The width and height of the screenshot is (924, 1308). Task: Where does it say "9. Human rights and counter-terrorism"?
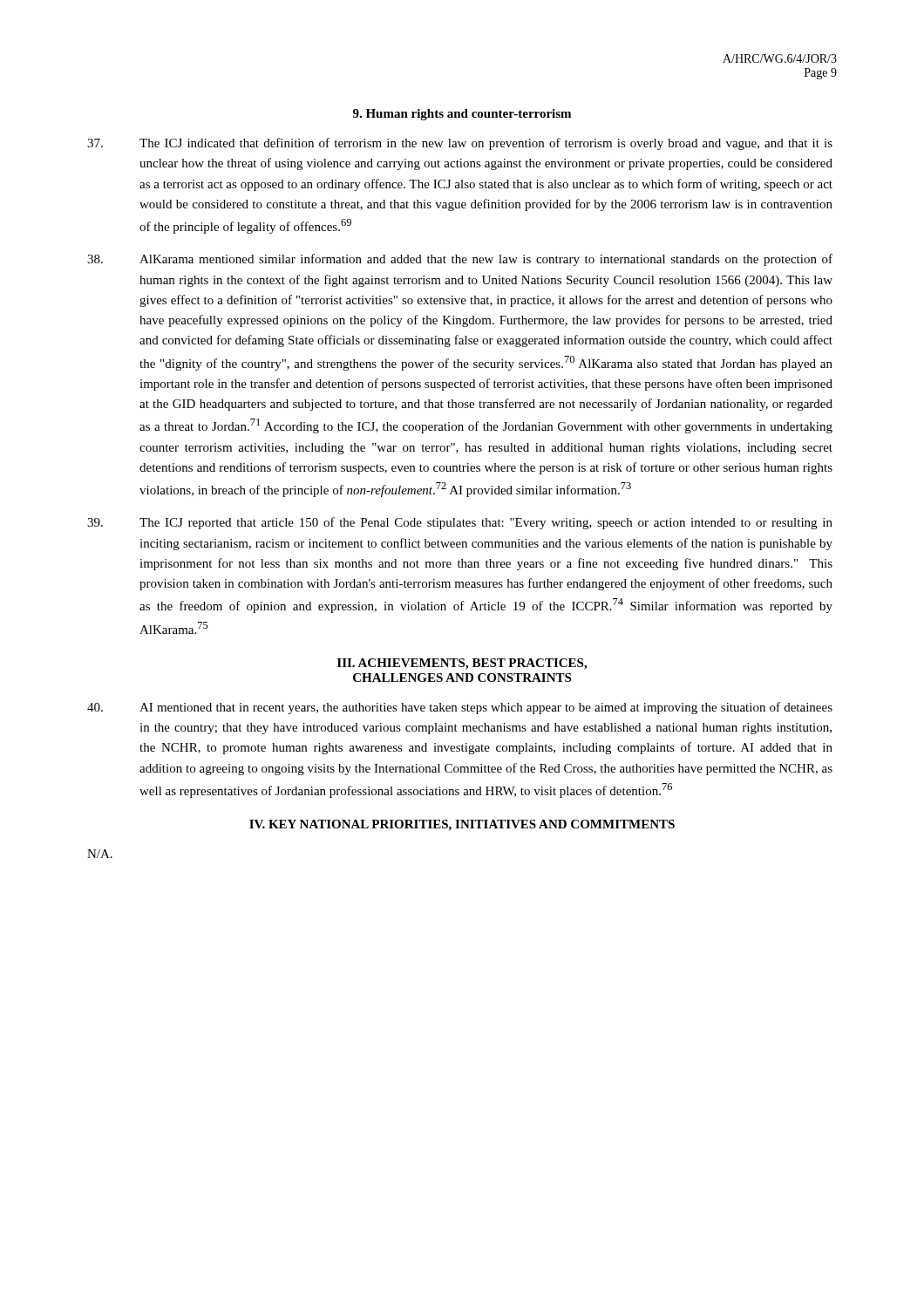(462, 113)
